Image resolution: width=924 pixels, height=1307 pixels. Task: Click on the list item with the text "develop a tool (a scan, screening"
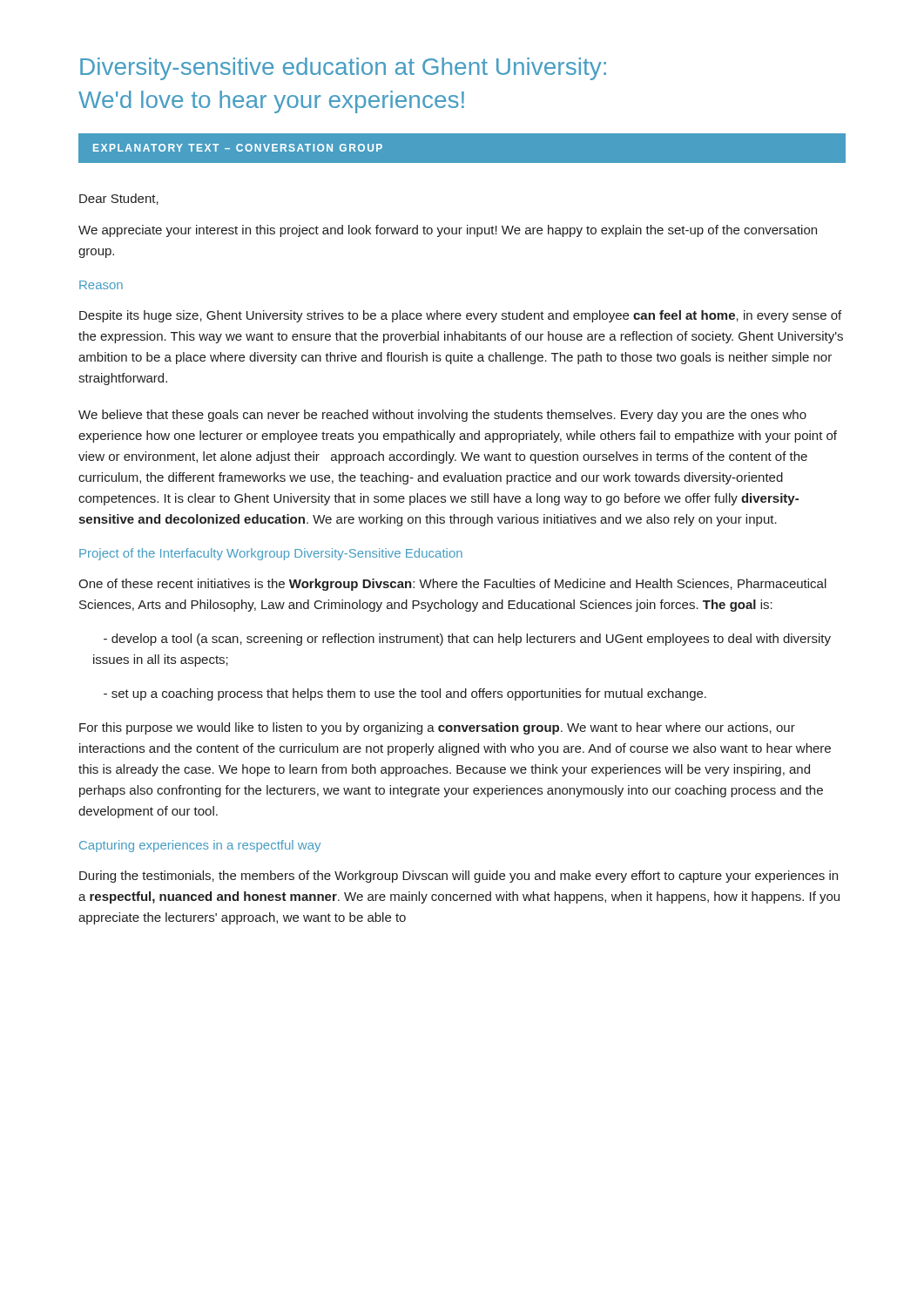pyautogui.click(x=469, y=649)
